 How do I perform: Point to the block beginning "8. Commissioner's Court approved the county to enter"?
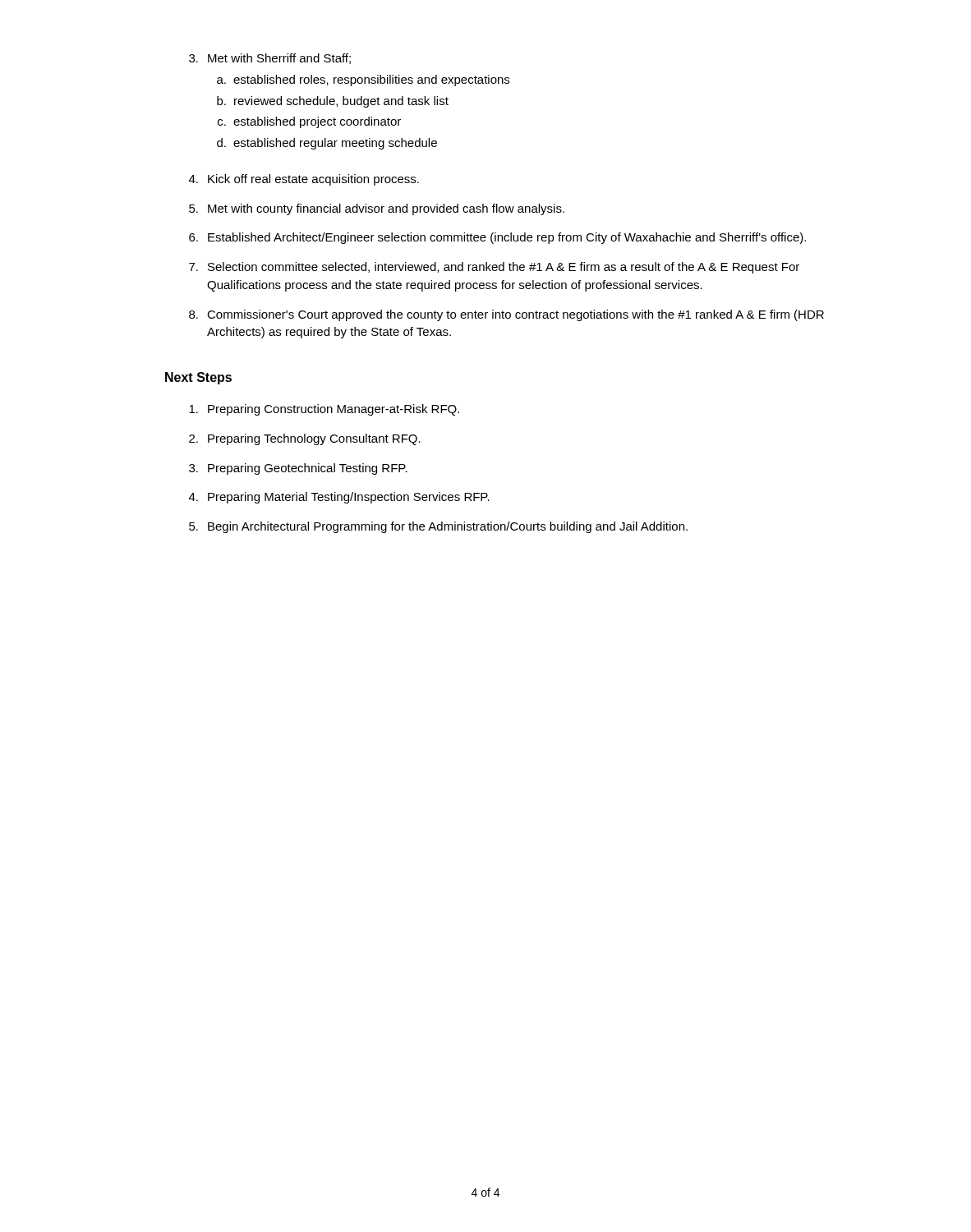[518, 323]
